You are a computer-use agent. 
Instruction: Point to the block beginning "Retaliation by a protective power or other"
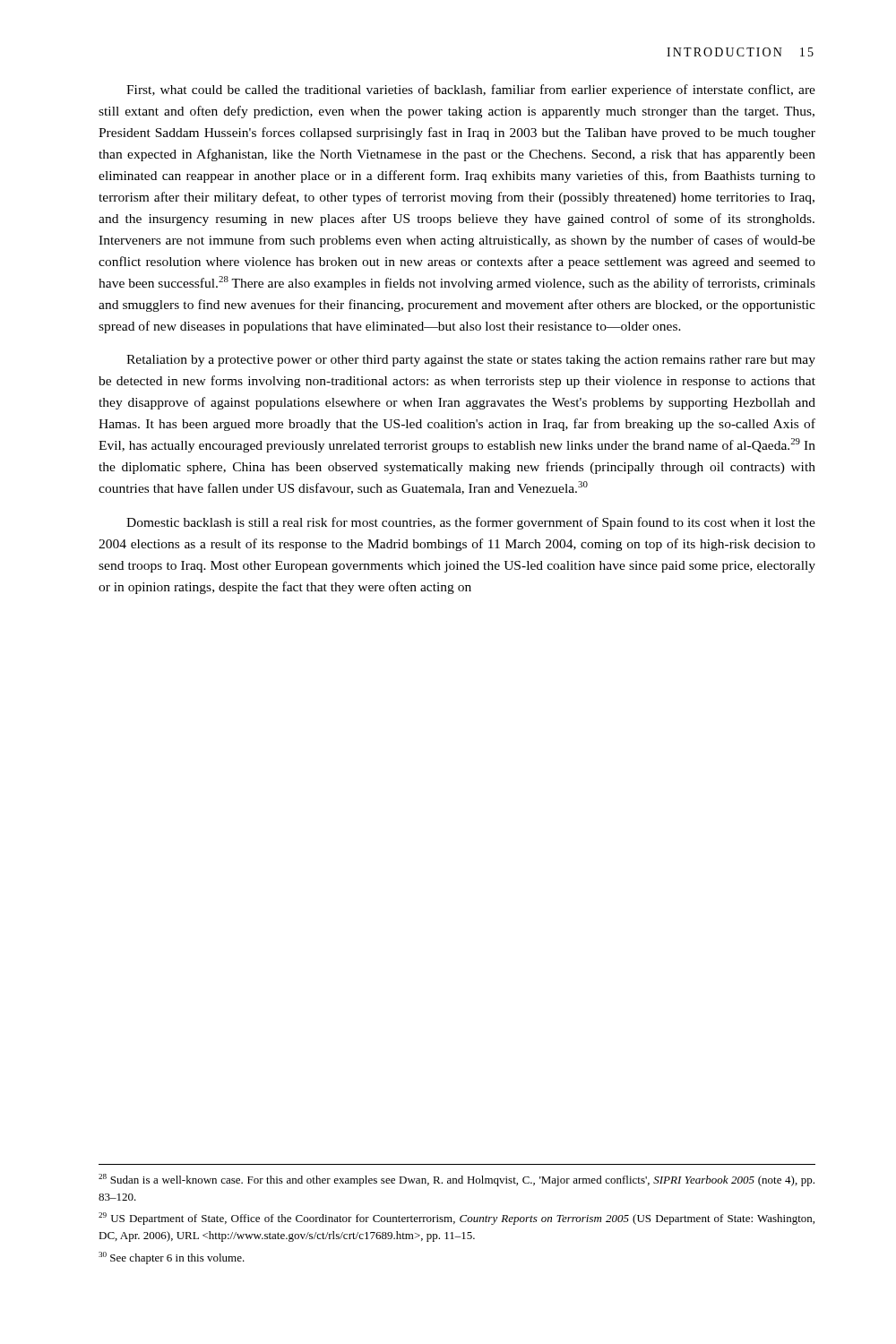pos(457,424)
